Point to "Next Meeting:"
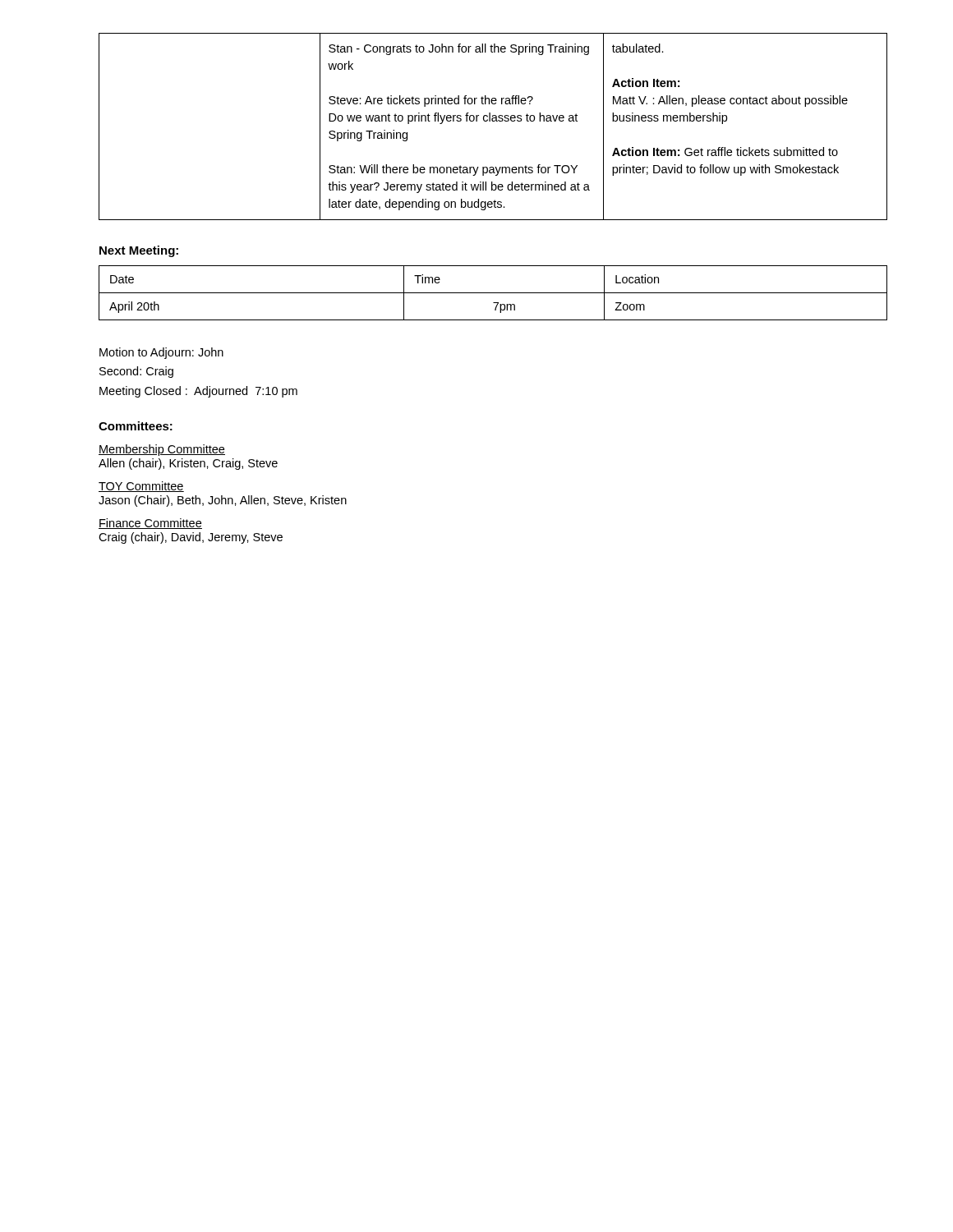Screen dimensions: 1232x953 point(139,250)
